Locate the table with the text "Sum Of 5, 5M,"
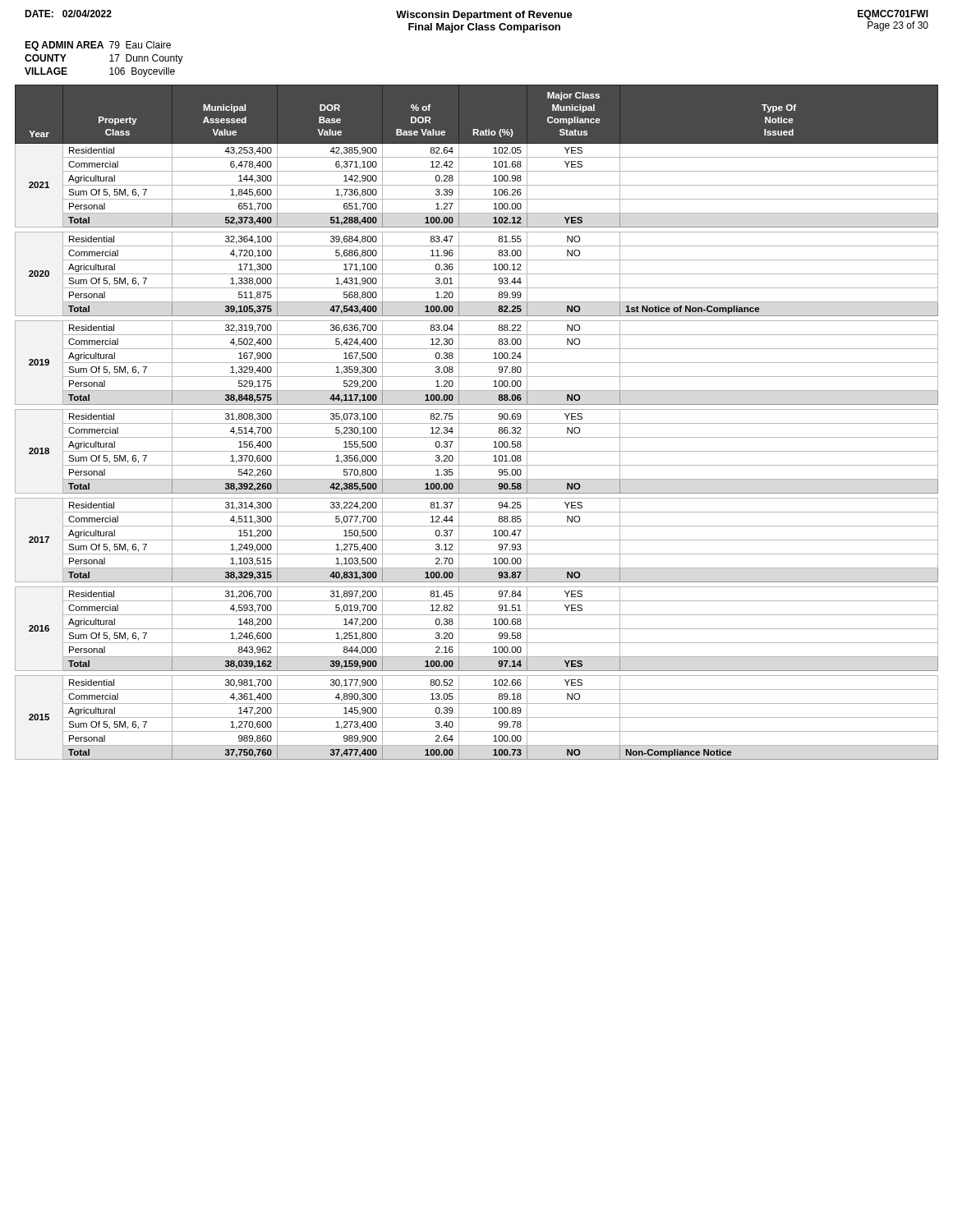 pyautogui.click(x=476, y=422)
